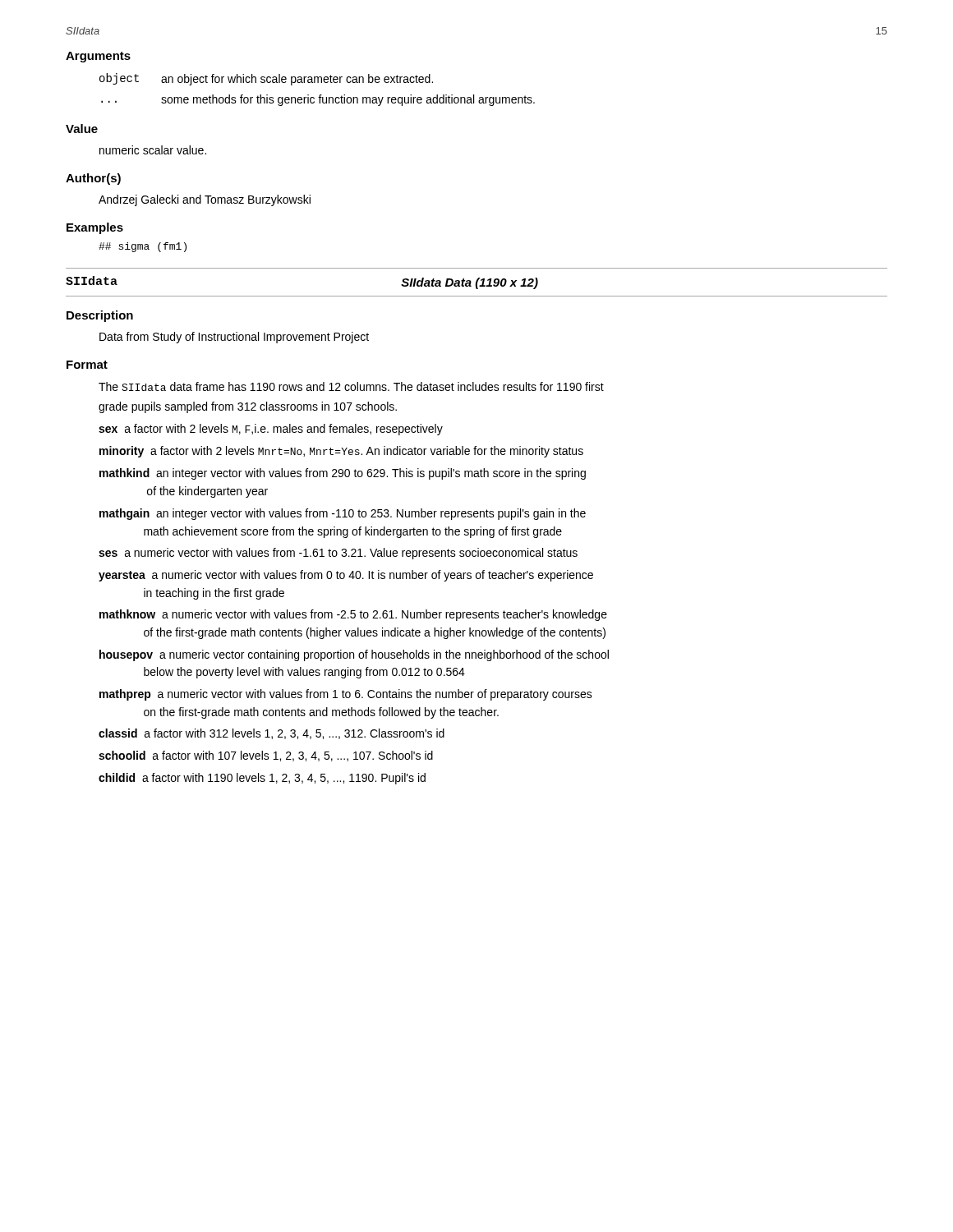
Task: Select the table that reads "an object for which"
Action: tap(476, 90)
